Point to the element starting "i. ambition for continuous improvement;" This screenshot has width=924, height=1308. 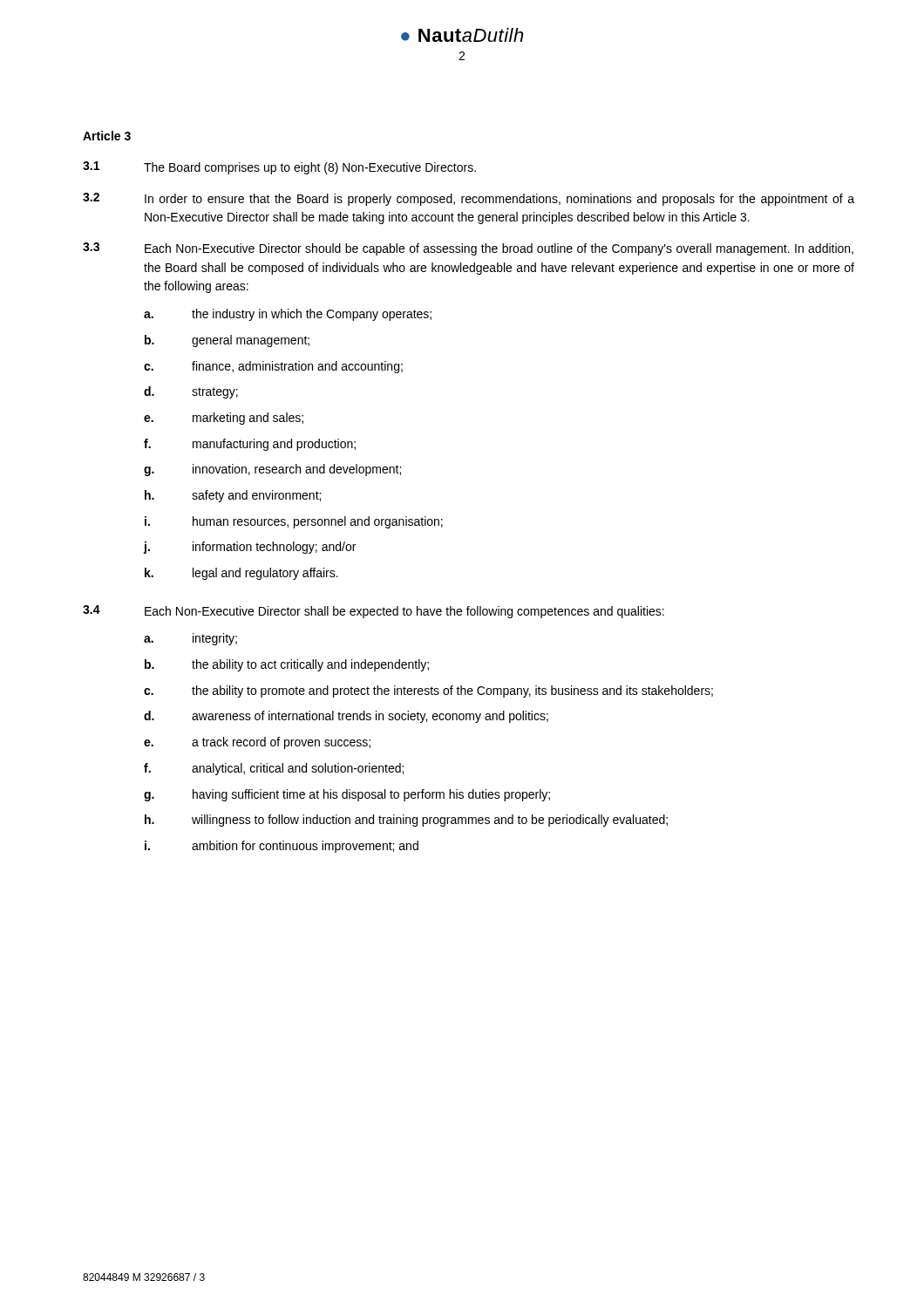(282, 847)
